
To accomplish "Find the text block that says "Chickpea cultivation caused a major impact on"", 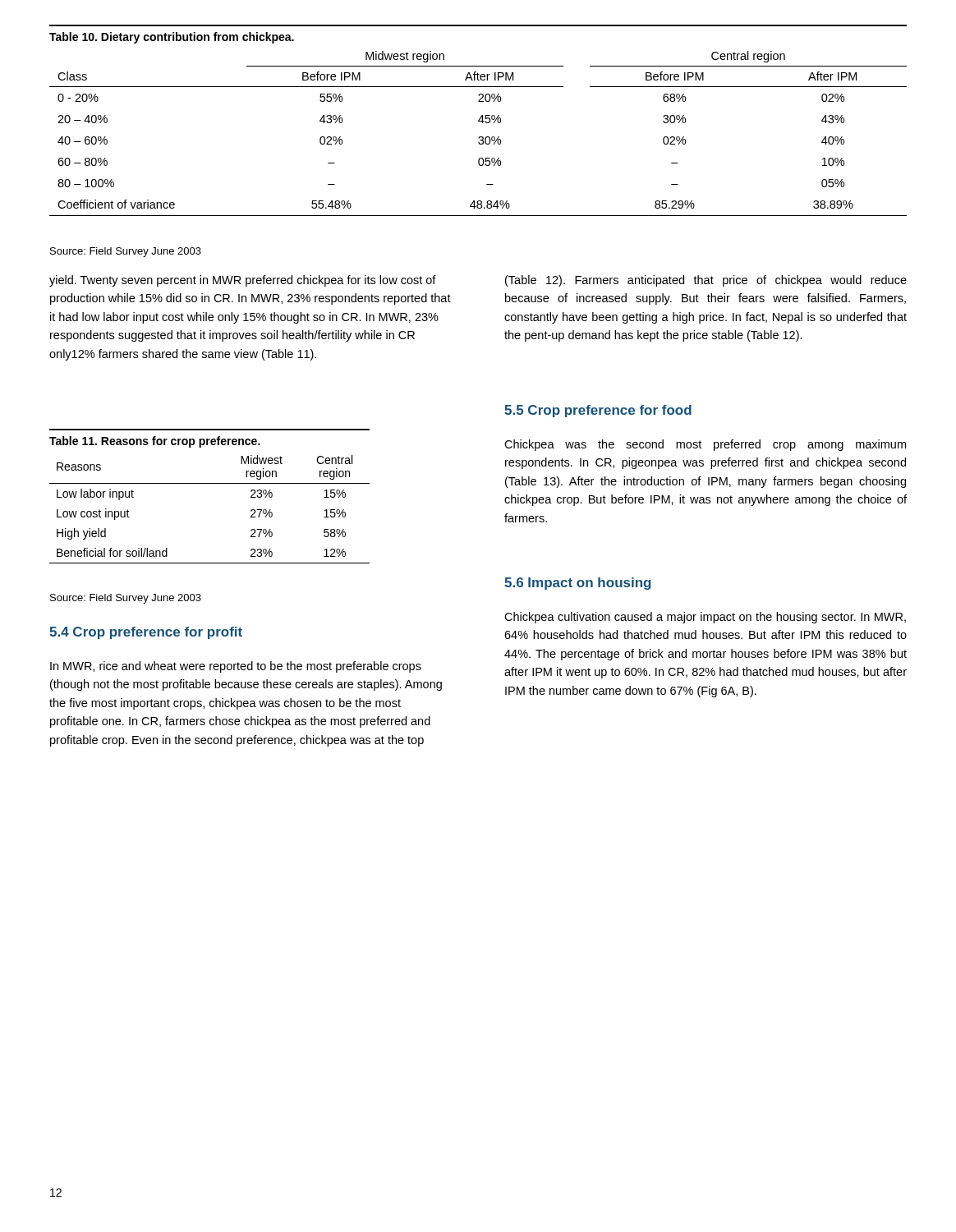I will click(706, 654).
